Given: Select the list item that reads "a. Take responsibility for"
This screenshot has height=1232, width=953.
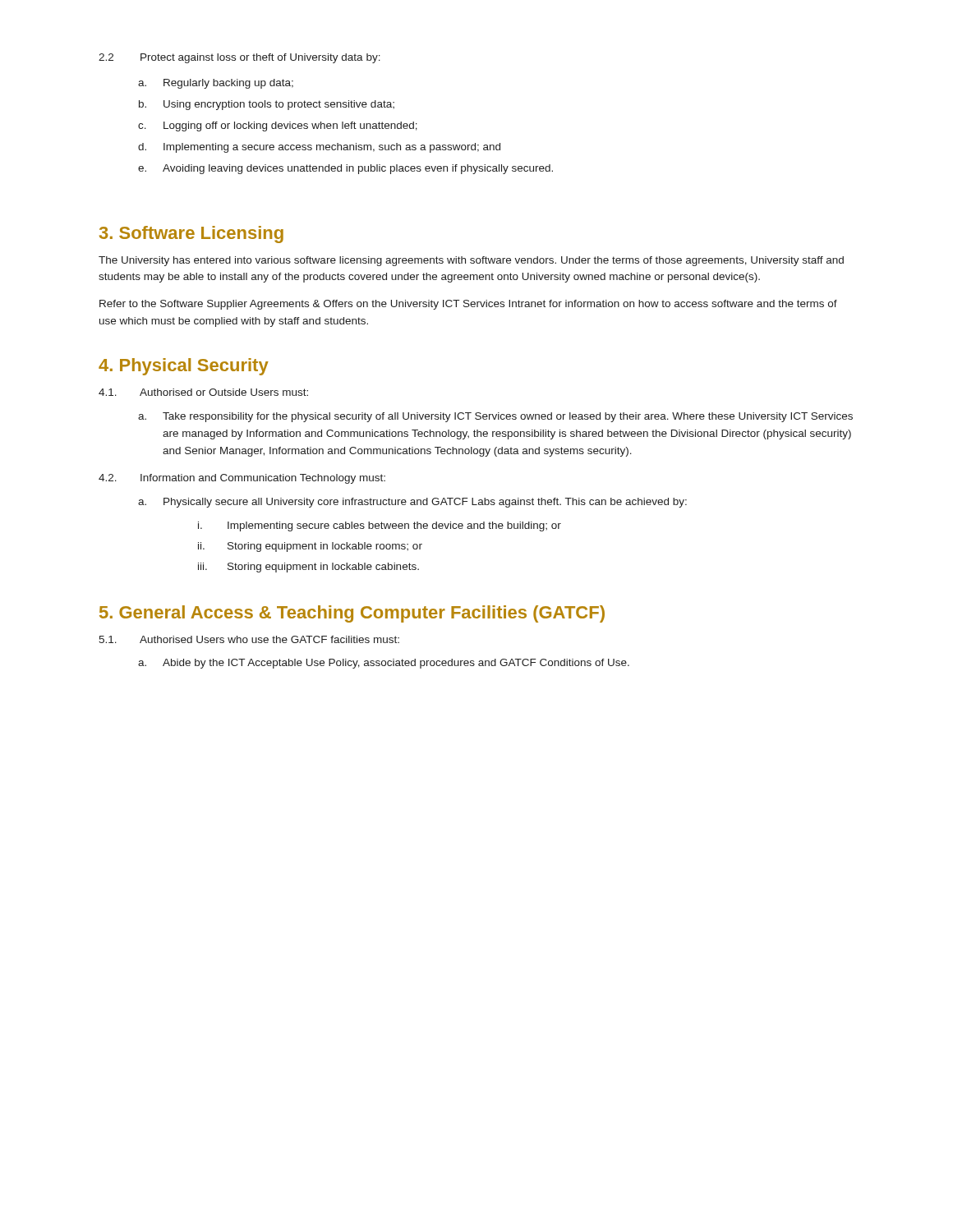Looking at the screenshot, I should point(496,434).
